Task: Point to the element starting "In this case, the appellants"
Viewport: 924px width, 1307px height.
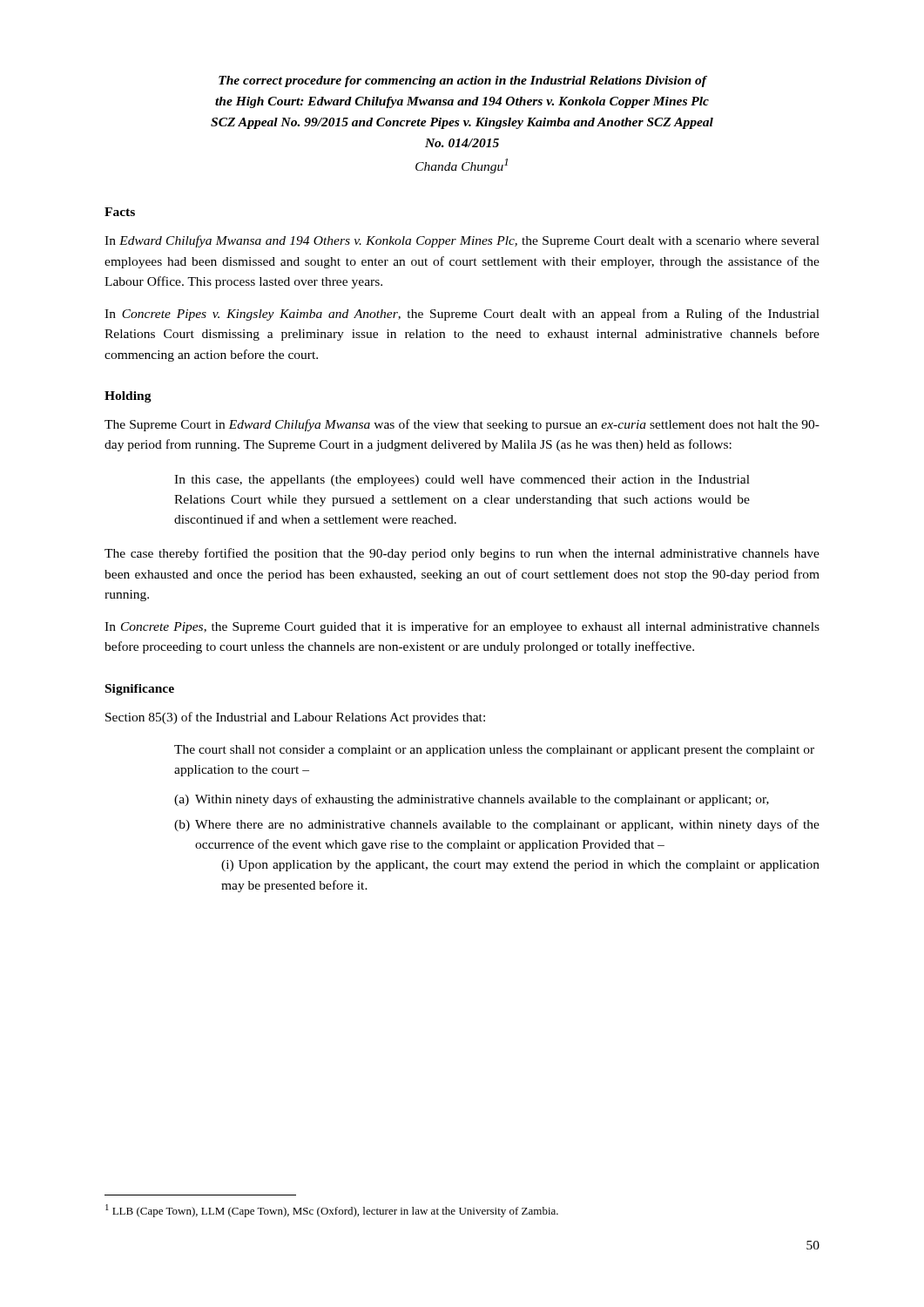Action: tap(462, 499)
